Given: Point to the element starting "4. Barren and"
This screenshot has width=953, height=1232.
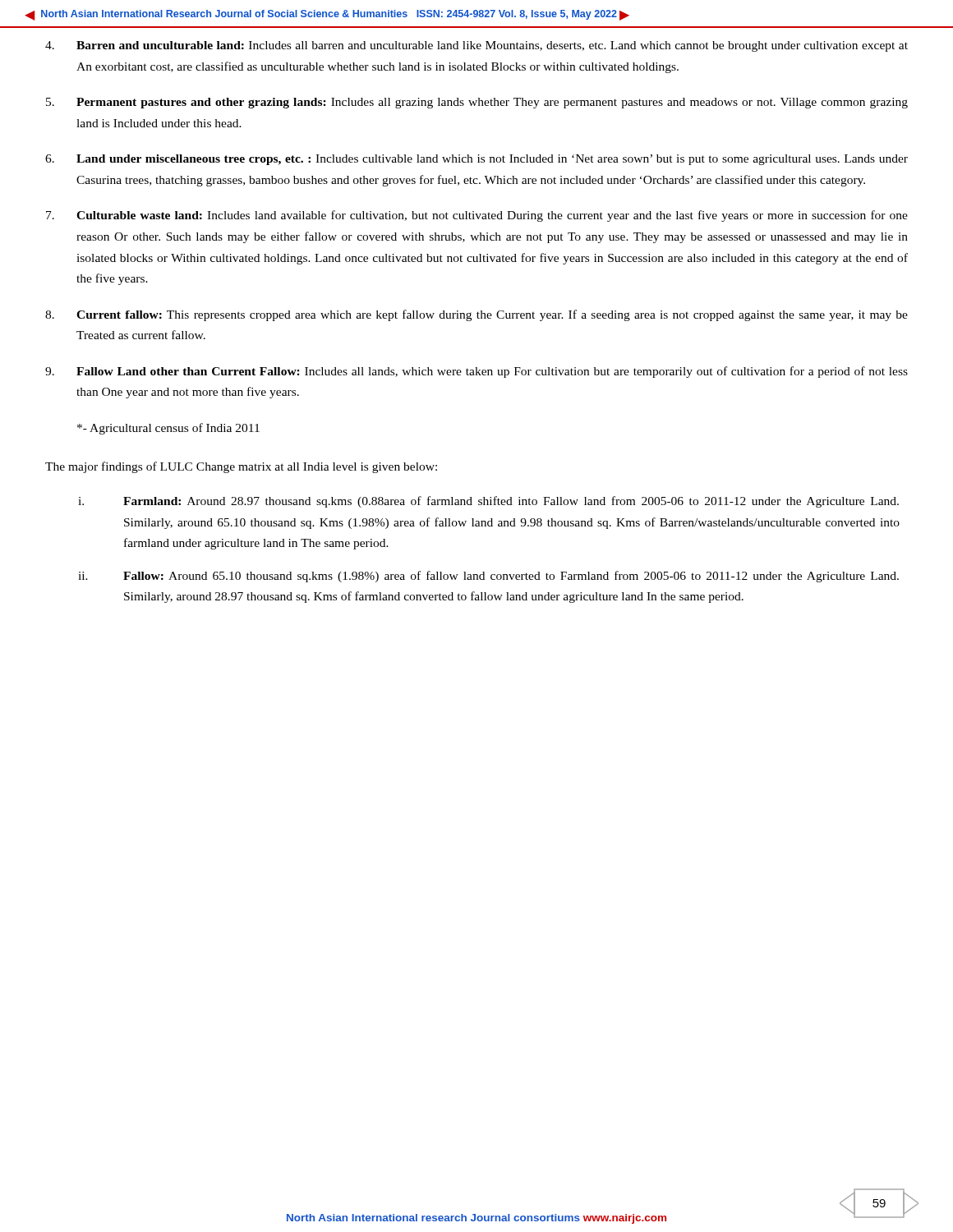Looking at the screenshot, I should 476,56.
